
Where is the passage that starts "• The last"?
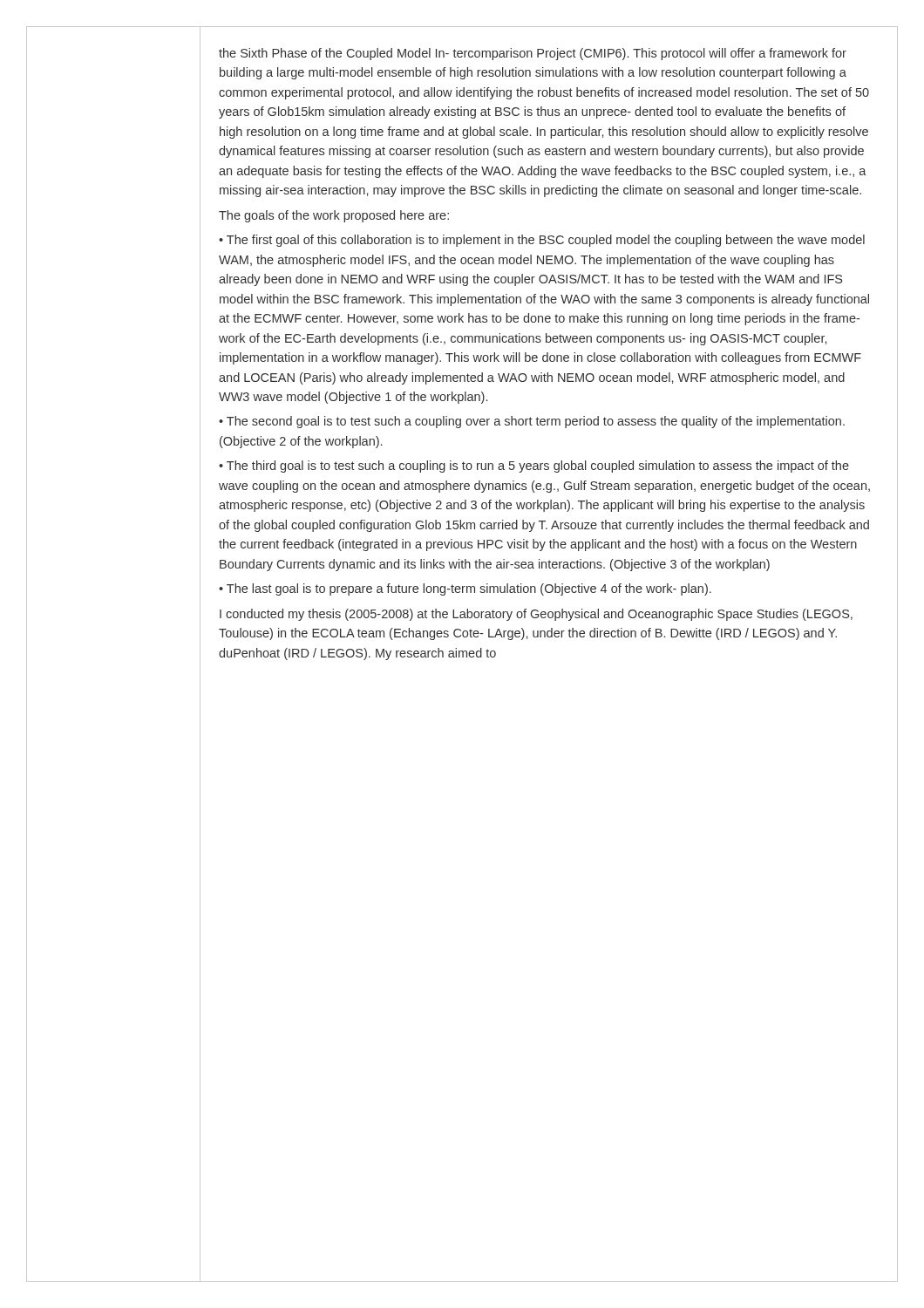[545, 589]
